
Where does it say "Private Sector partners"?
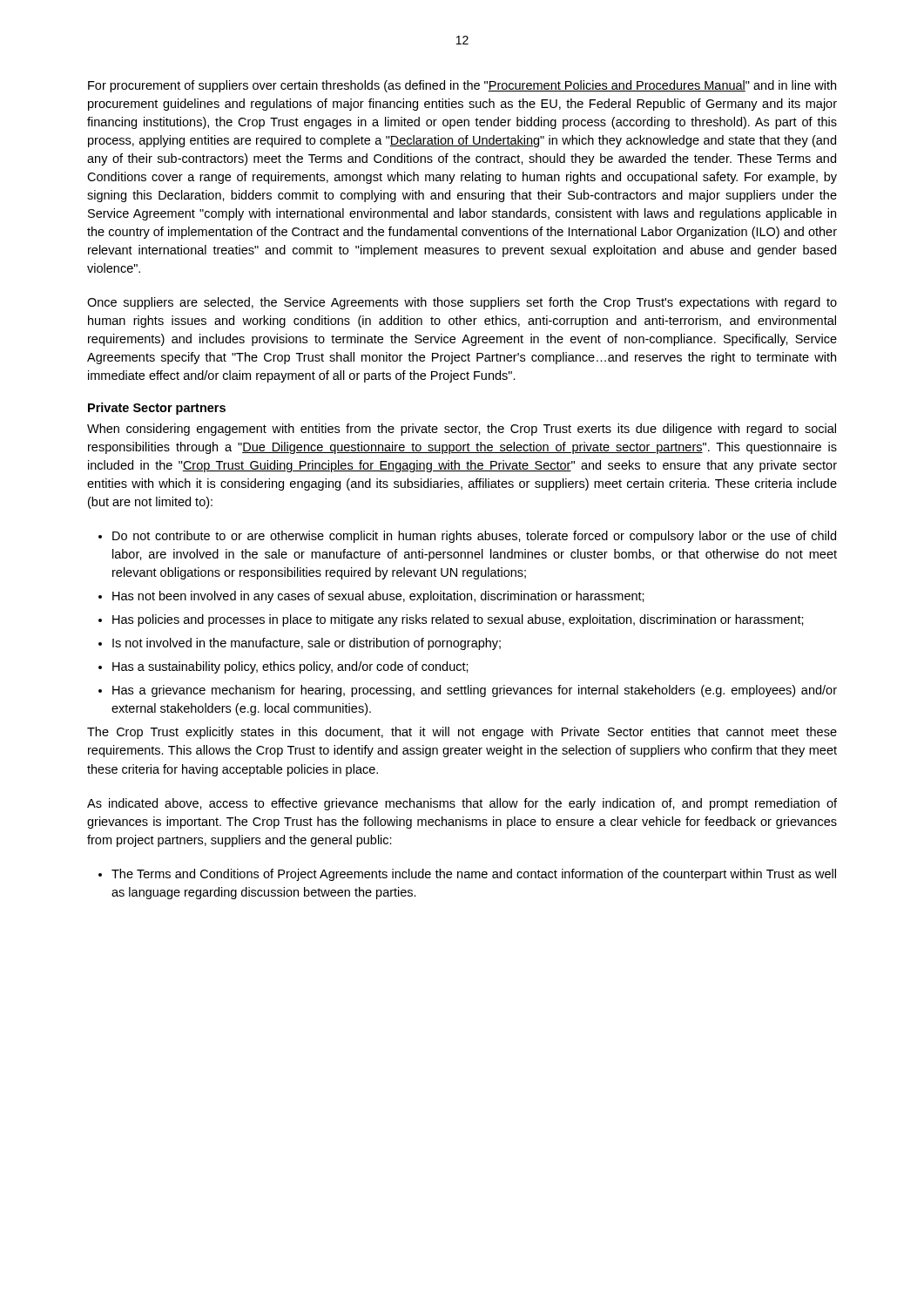tap(157, 408)
